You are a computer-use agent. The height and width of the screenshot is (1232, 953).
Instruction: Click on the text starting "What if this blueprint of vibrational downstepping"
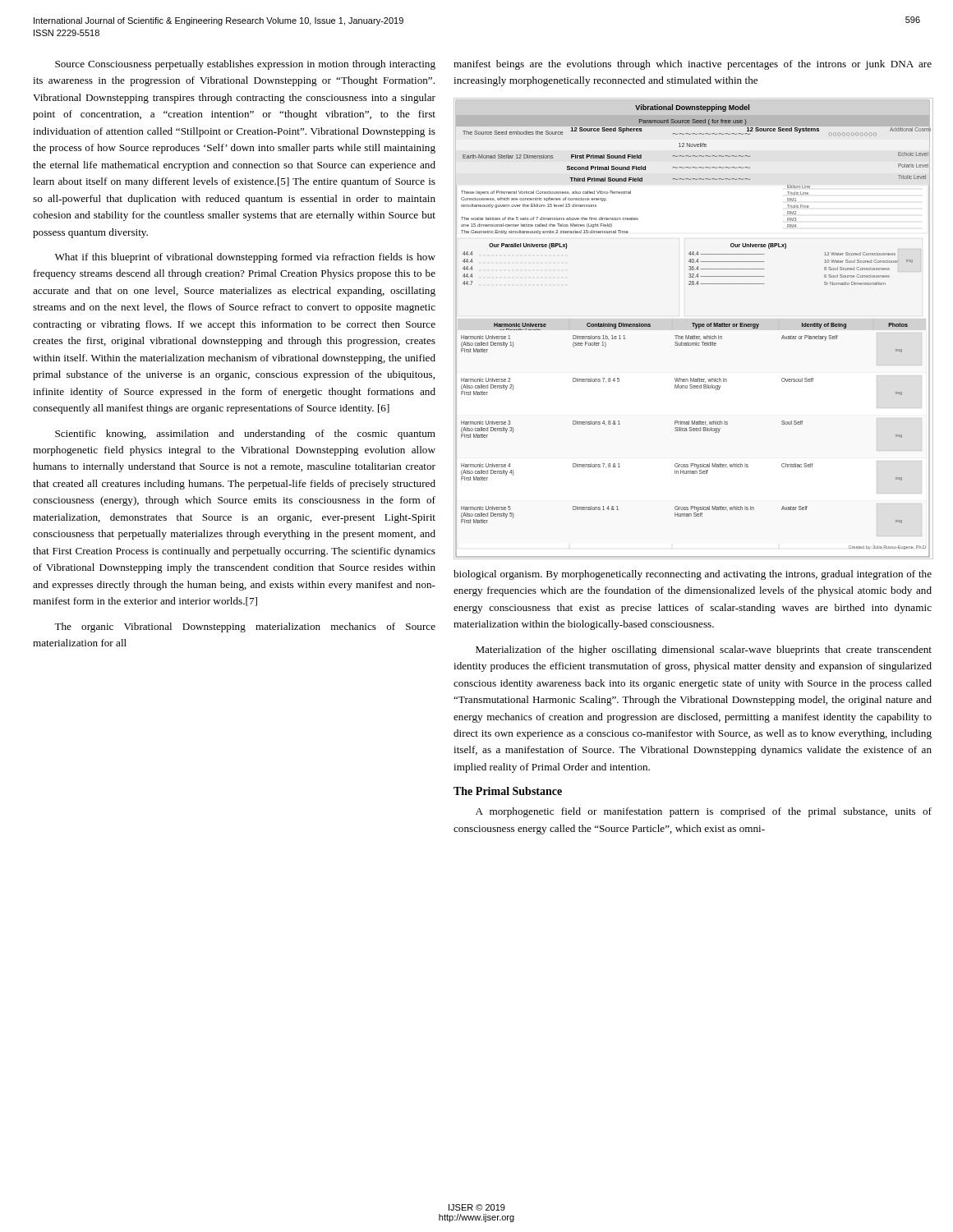point(234,333)
